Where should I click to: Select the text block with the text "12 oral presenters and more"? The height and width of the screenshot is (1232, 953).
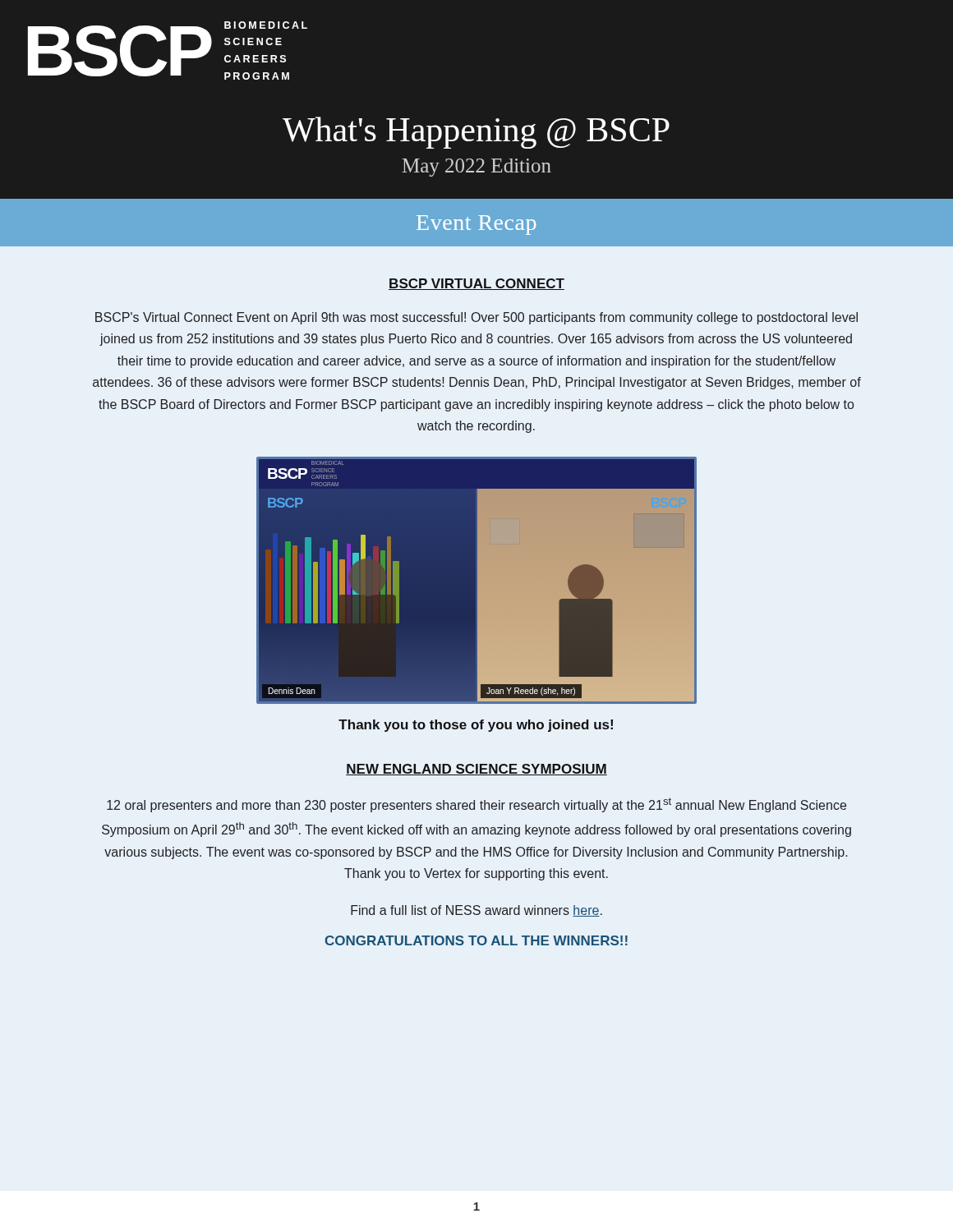(x=476, y=838)
